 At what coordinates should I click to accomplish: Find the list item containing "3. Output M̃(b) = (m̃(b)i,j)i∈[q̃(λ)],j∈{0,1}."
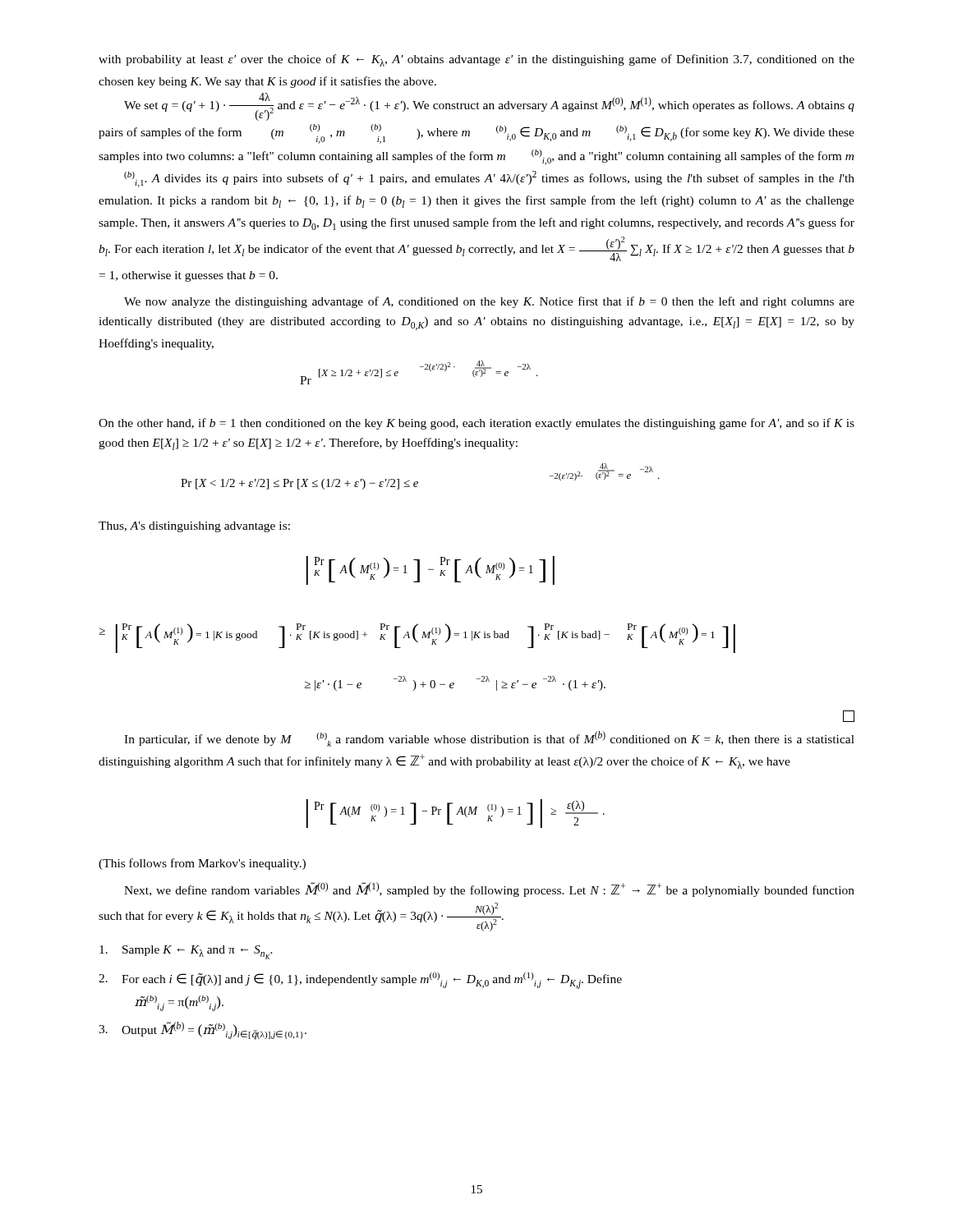coord(203,1030)
